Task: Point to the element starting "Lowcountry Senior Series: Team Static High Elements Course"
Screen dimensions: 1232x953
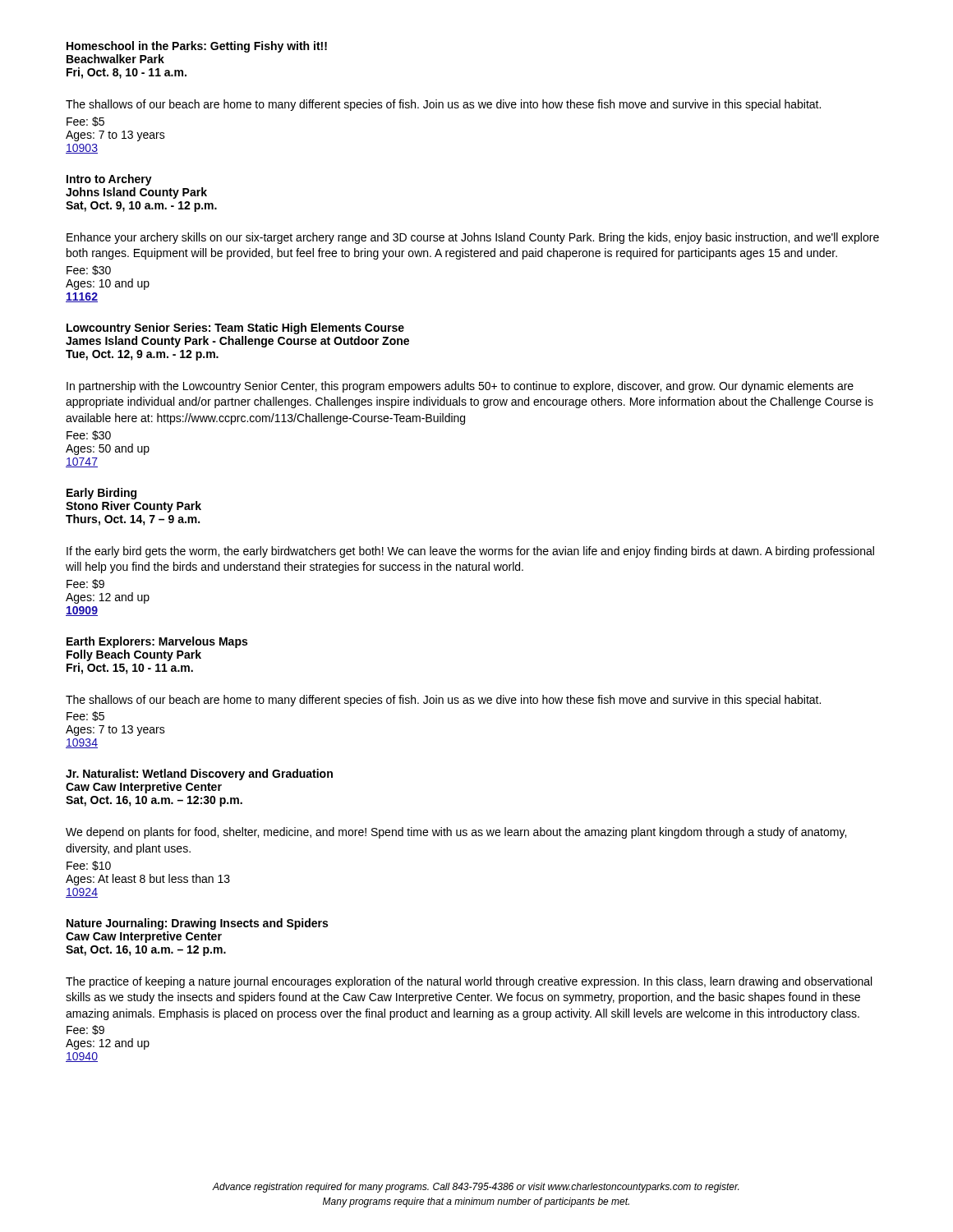Action: (x=235, y=329)
